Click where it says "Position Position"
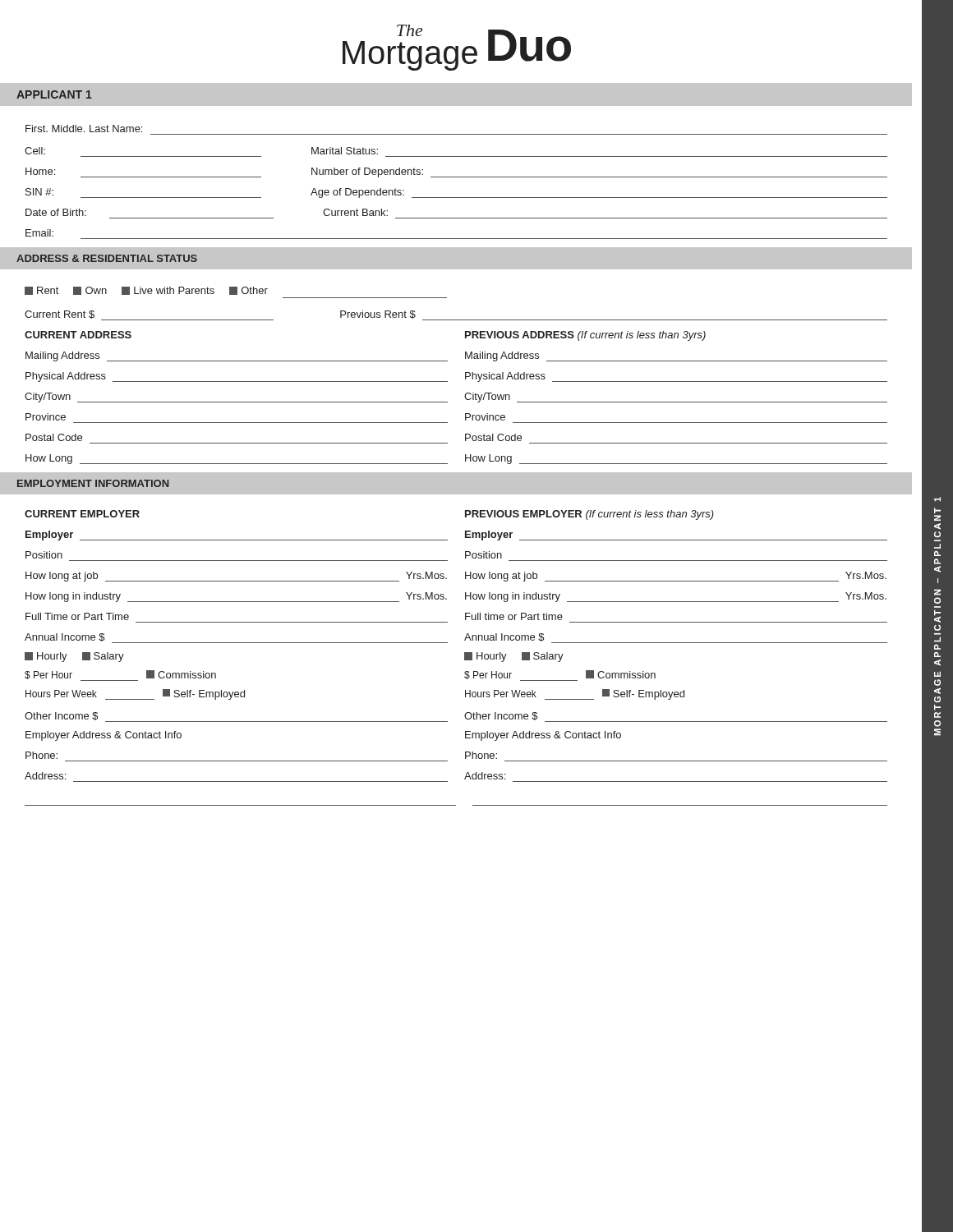 click(x=456, y=553)
